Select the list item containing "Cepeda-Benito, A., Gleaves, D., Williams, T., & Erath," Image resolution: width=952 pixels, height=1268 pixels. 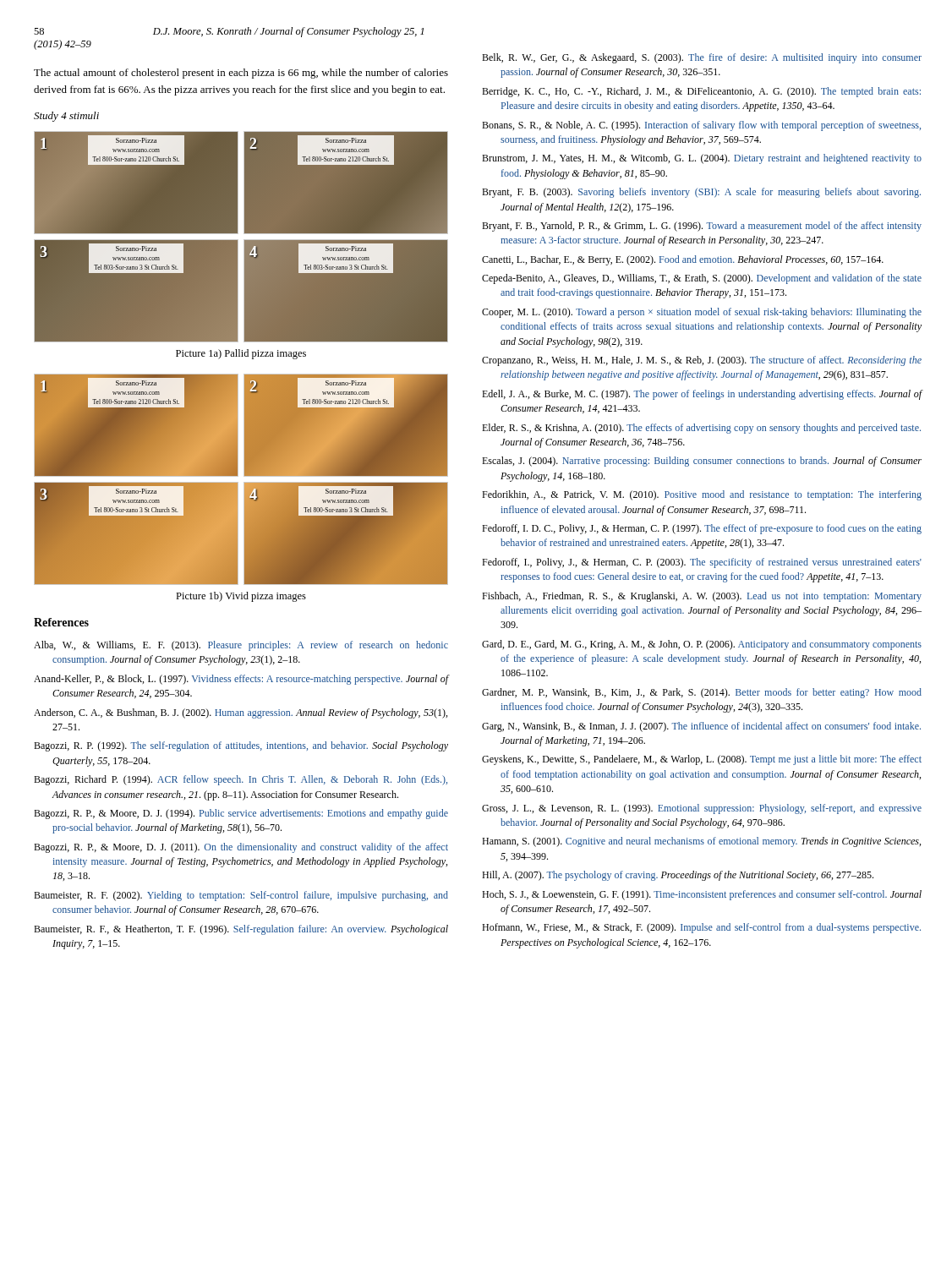tap(702, 285)
